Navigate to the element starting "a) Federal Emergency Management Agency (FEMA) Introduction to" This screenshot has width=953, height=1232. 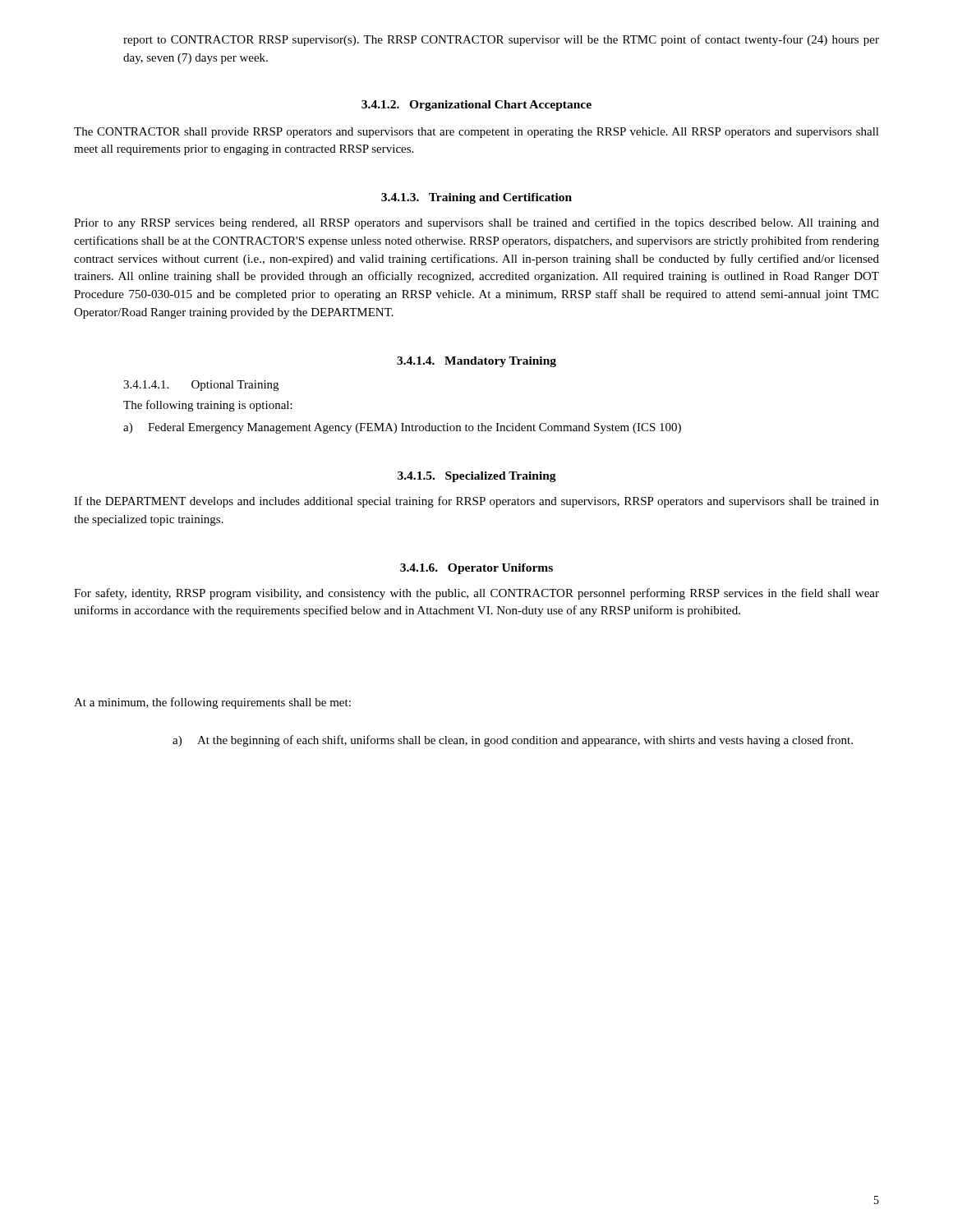point(501,428)
